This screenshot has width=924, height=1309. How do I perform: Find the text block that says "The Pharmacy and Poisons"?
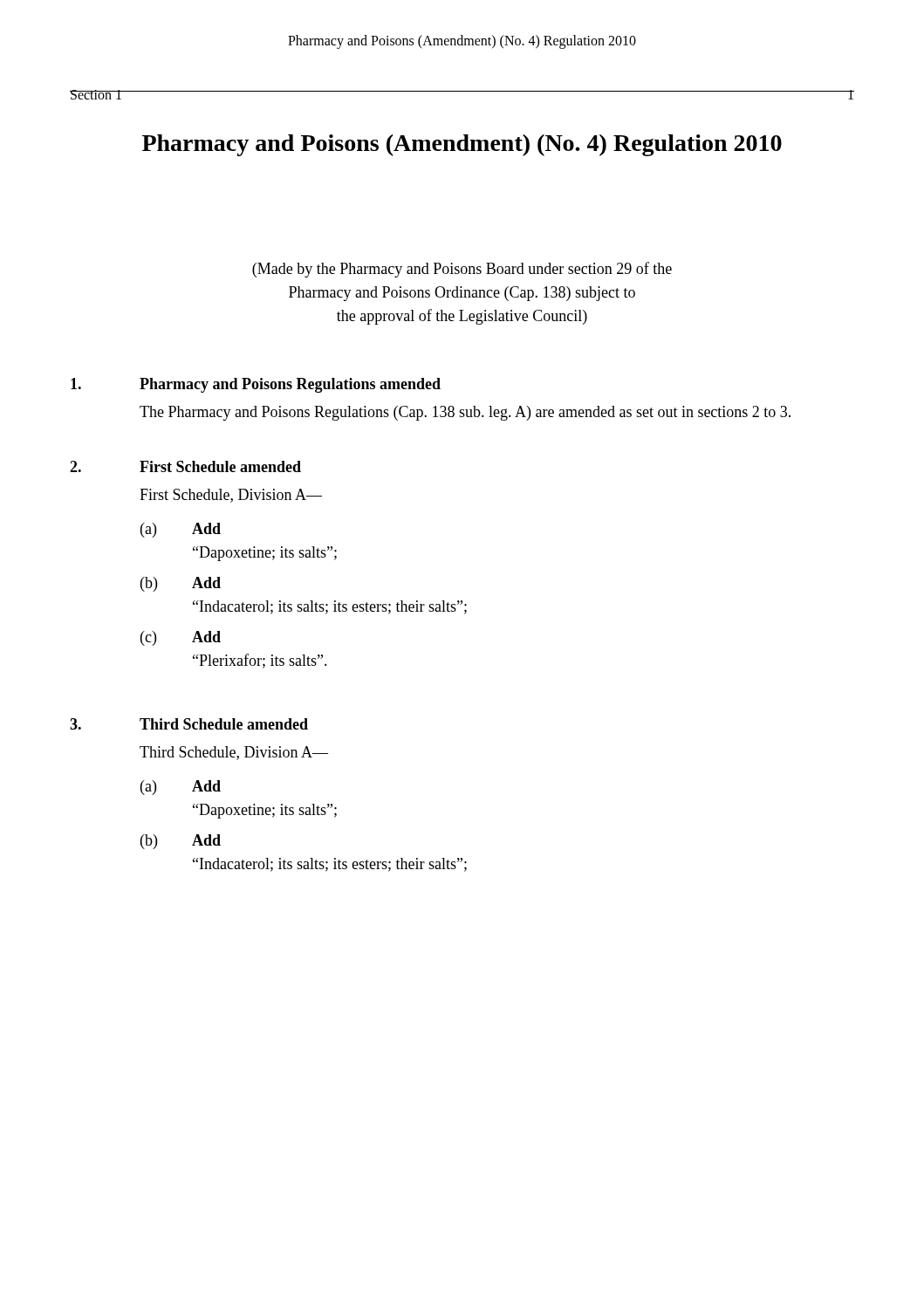[466, 412]
